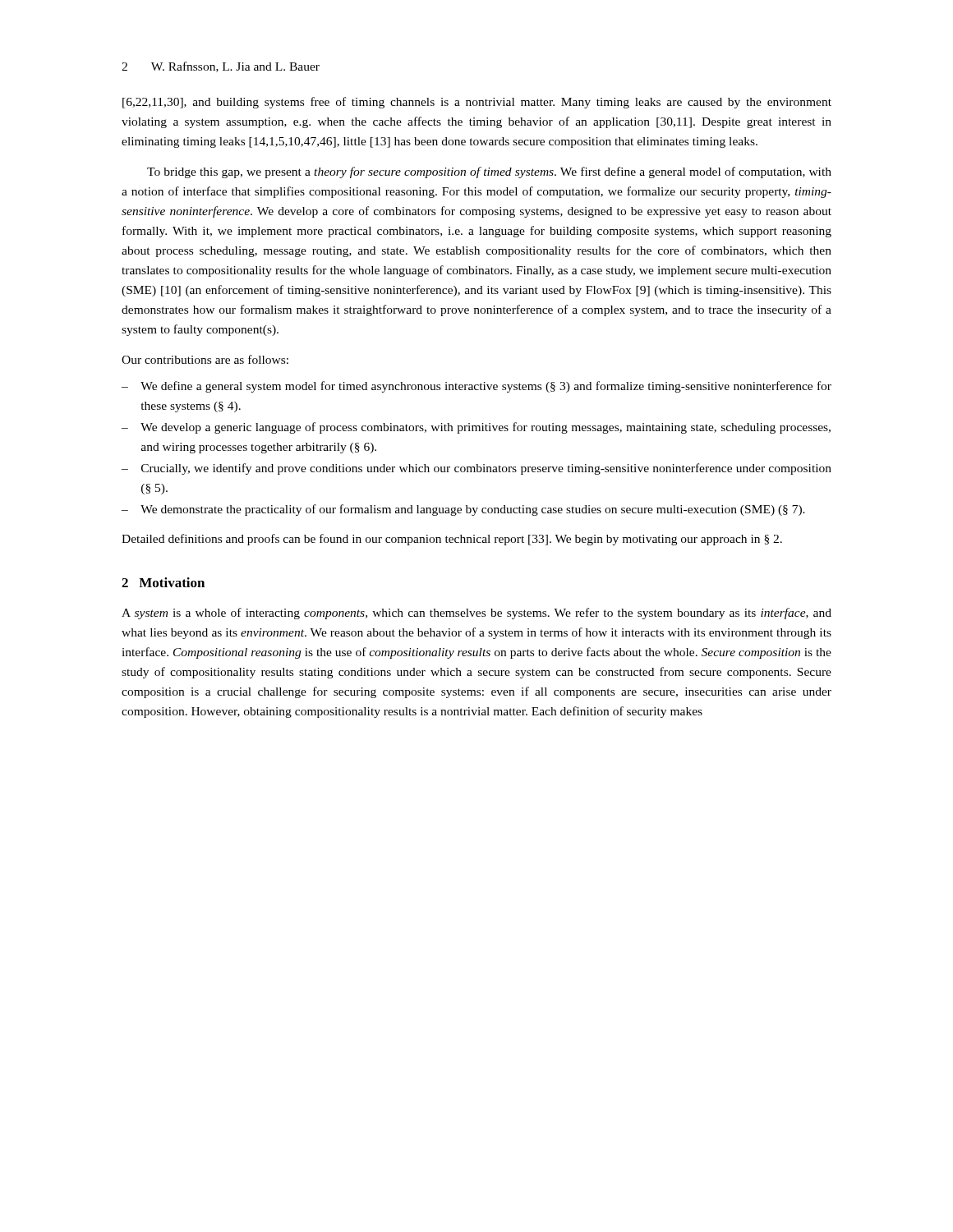
Task: Locate the text block that reads "A system is a whole of interacting components,"
Action: pyautogui.click(x=476, y=662)
